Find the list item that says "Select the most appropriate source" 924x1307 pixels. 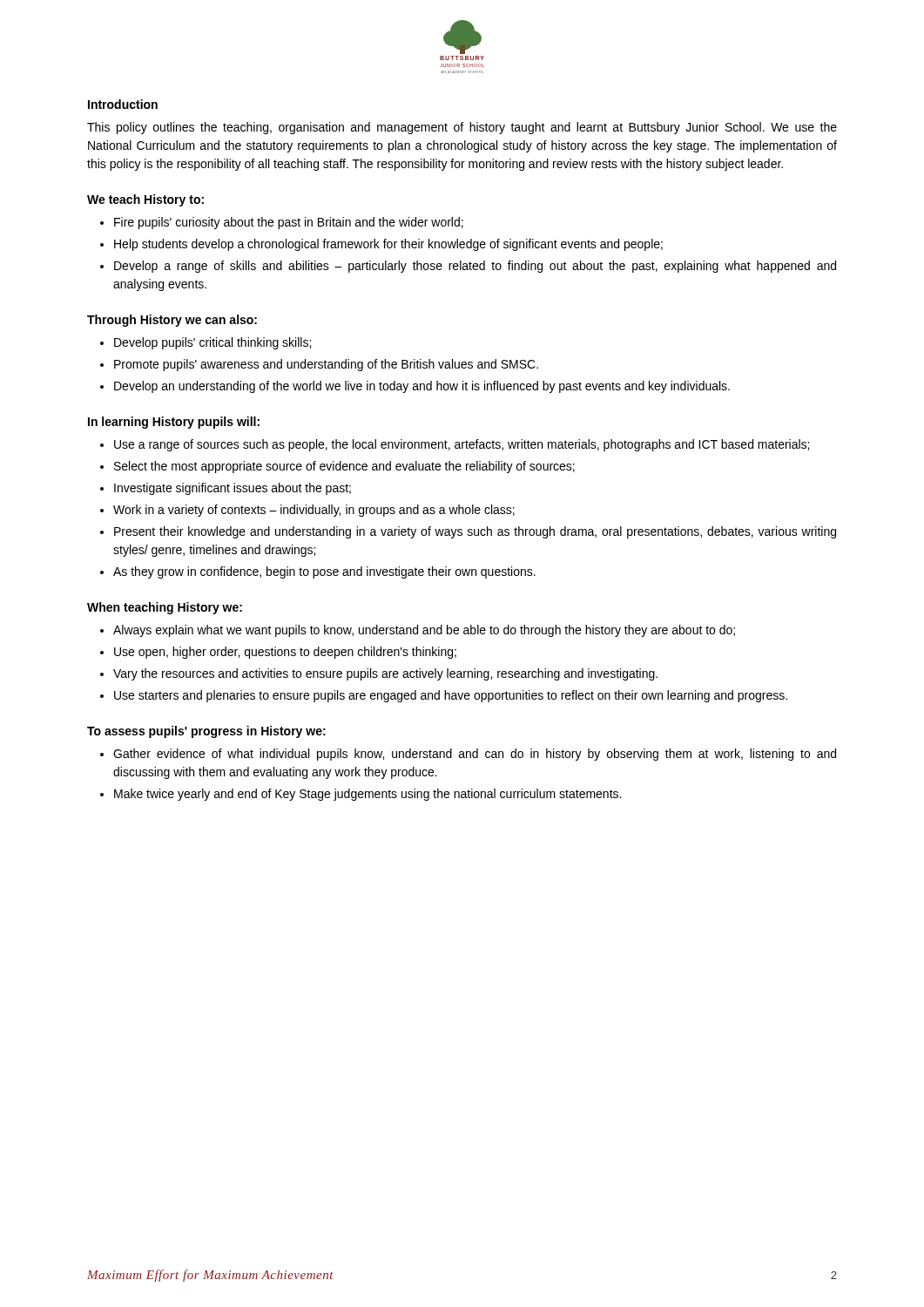(344, 466)
